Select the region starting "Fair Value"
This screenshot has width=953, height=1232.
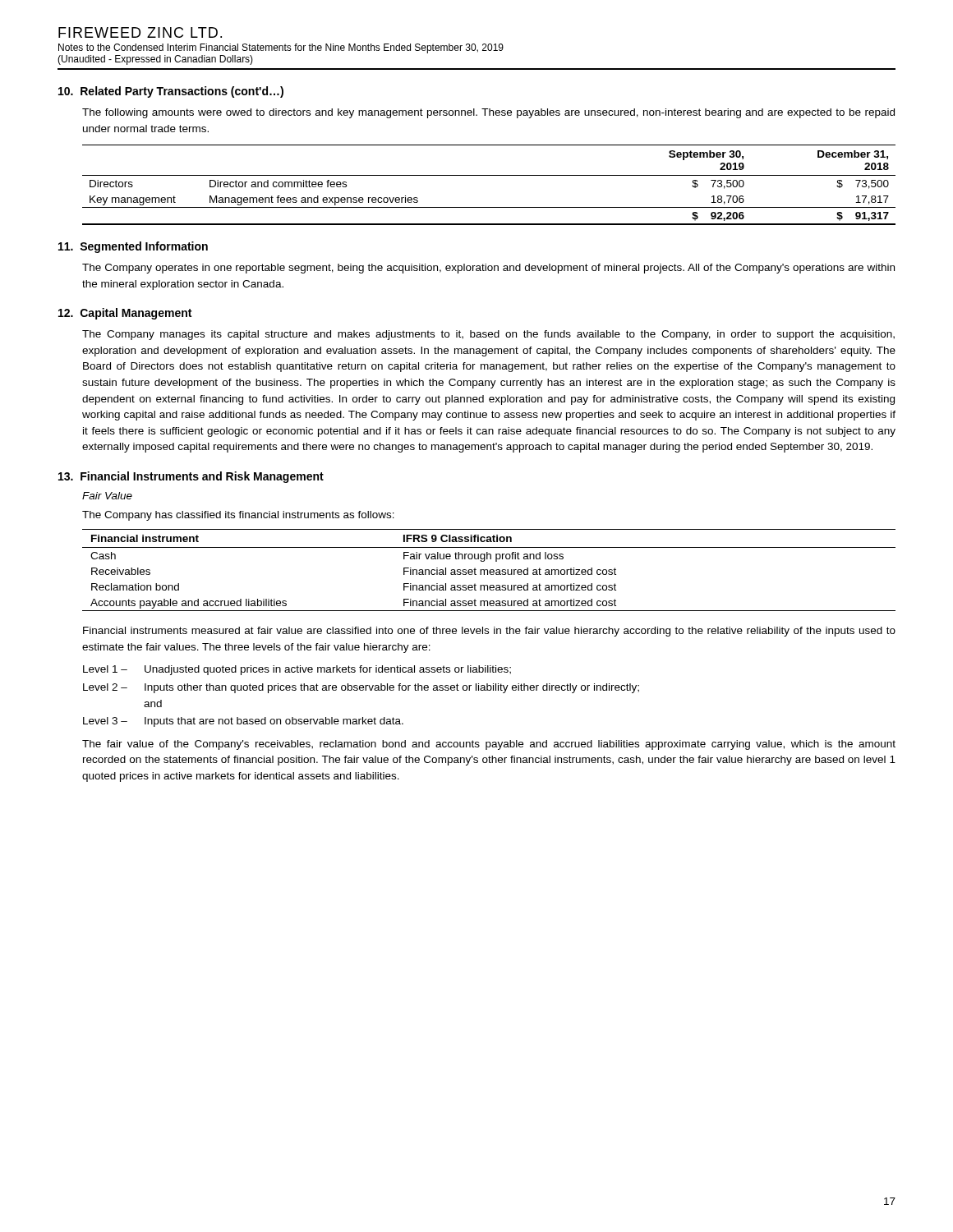(x=107, y=496)
